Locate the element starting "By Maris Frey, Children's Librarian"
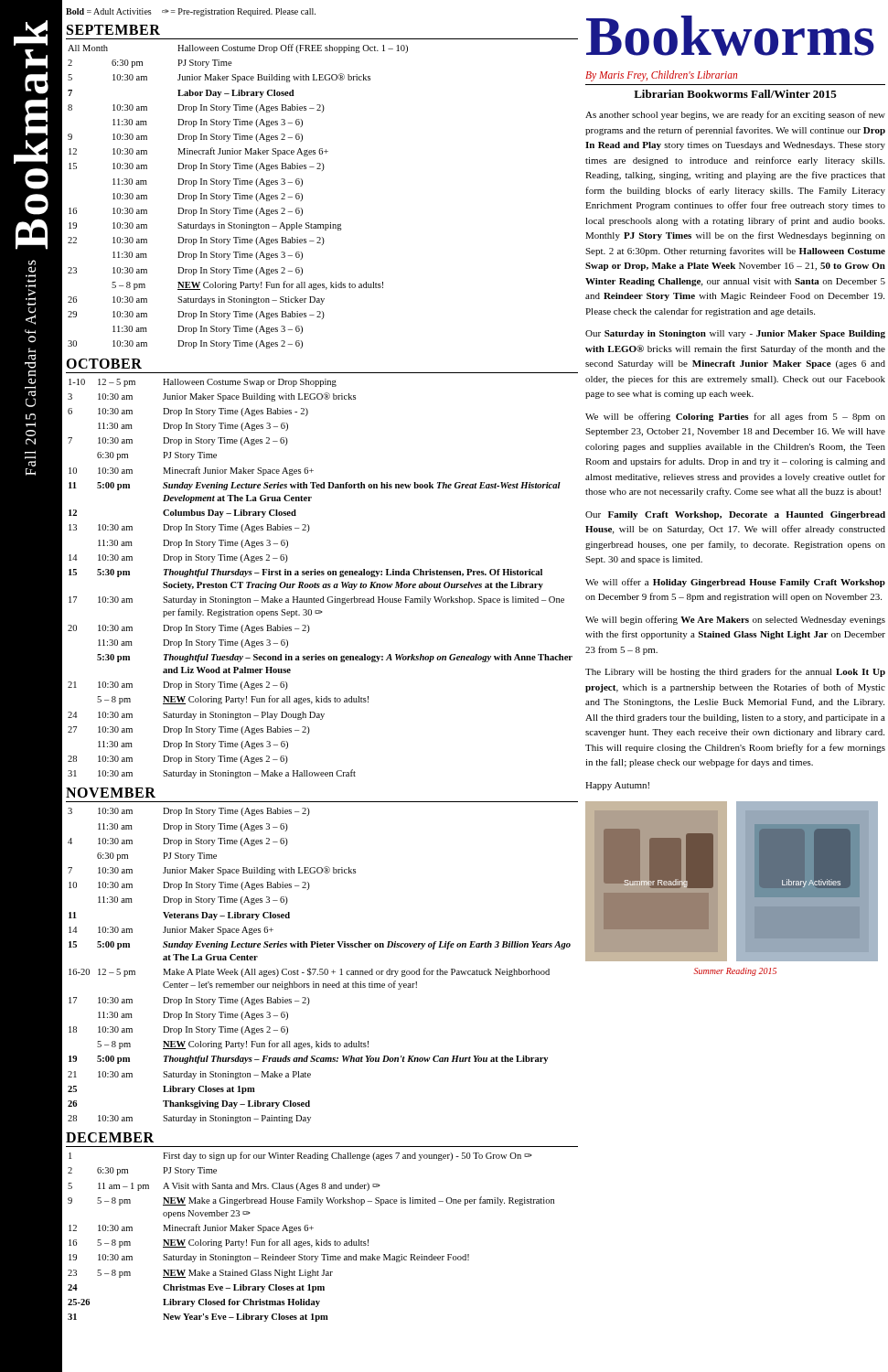The height and width of the screenshot is (1372, 888). [662, 75]
